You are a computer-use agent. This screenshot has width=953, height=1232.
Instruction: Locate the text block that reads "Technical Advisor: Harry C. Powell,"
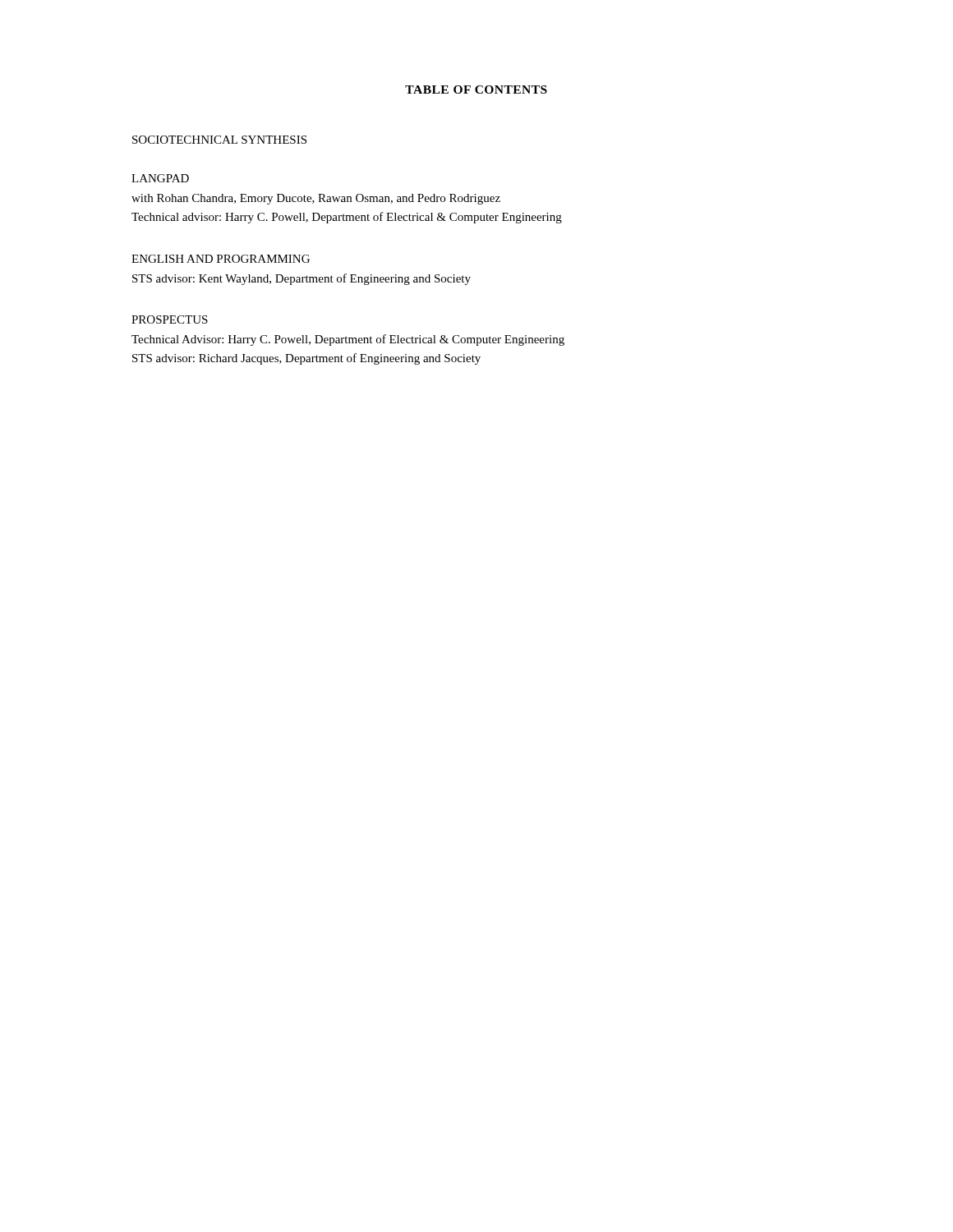348,349
